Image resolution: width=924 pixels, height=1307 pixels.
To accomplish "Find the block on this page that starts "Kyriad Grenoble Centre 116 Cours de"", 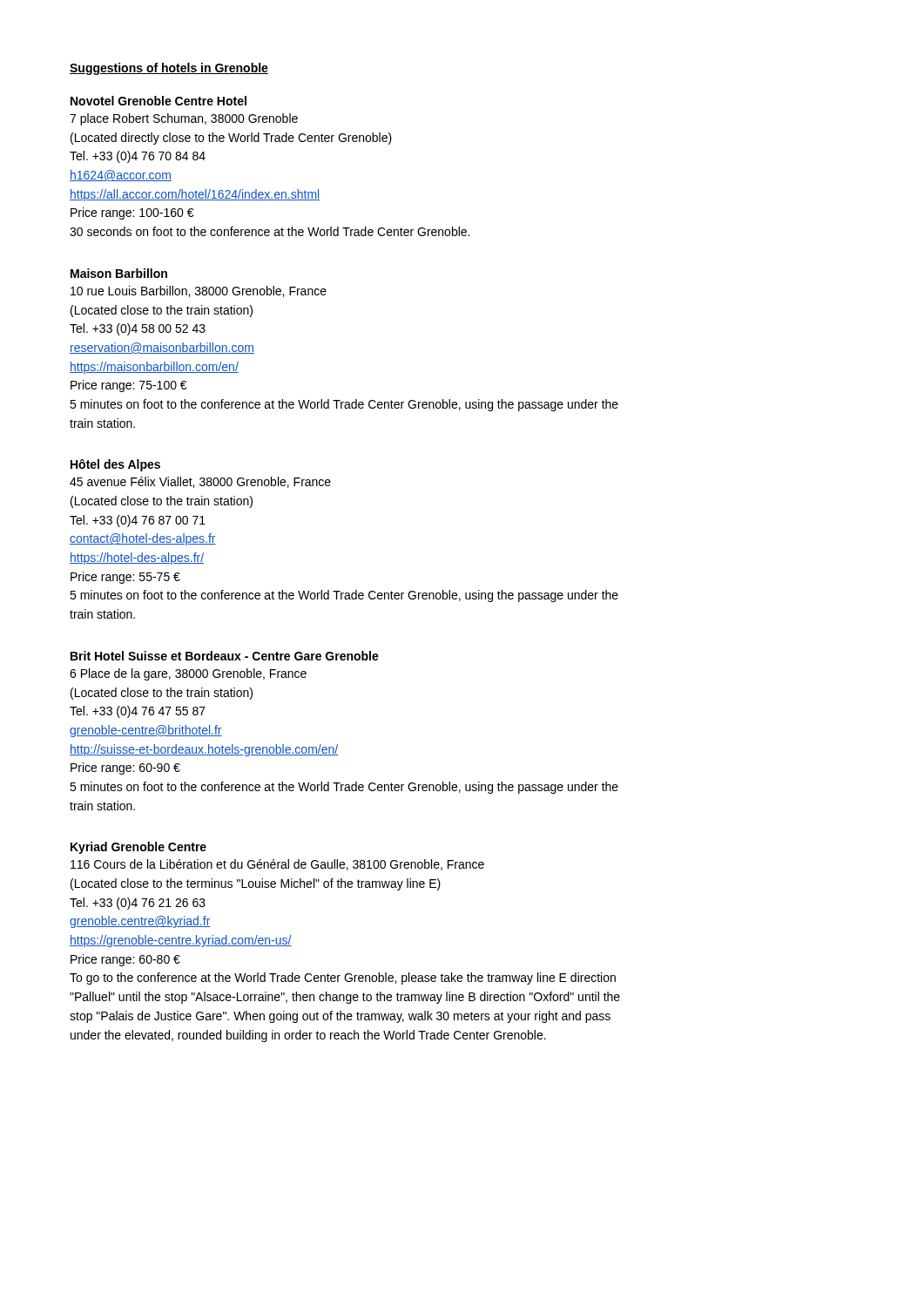I will [138, 848].
